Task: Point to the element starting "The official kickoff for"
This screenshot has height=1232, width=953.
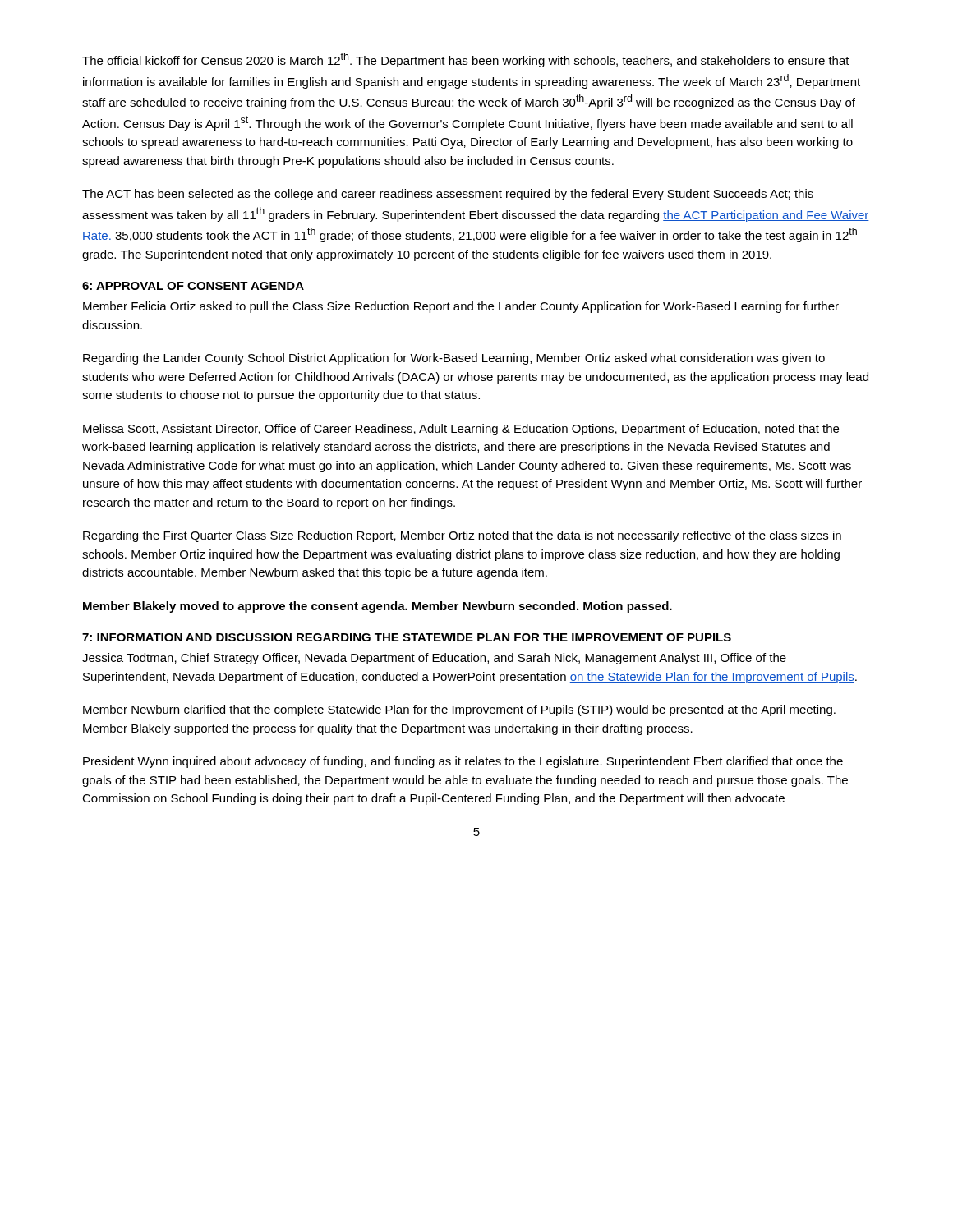Action: coord(471,109)
